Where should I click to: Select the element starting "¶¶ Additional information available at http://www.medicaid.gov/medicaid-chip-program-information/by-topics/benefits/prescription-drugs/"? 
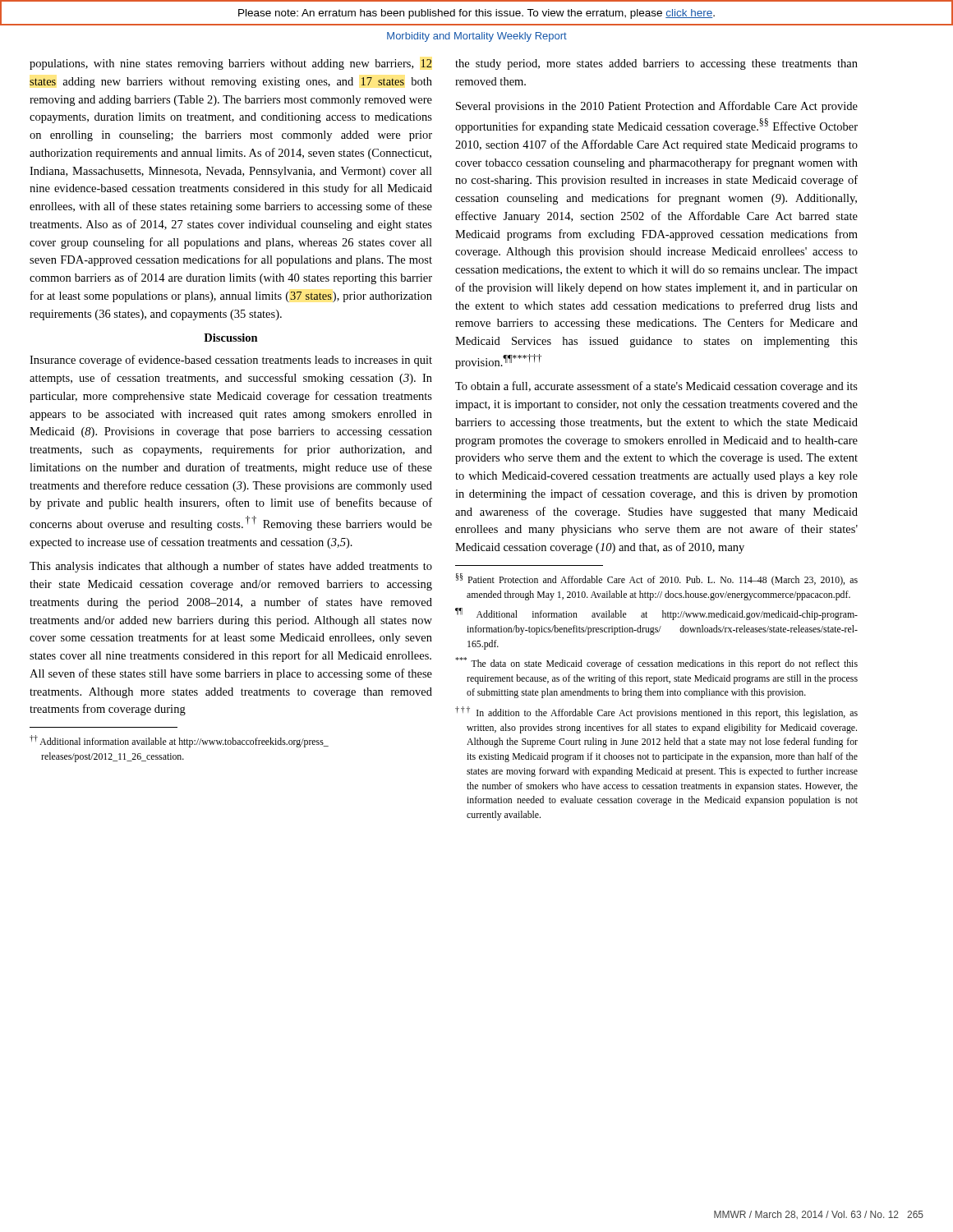tap(656, 629)
